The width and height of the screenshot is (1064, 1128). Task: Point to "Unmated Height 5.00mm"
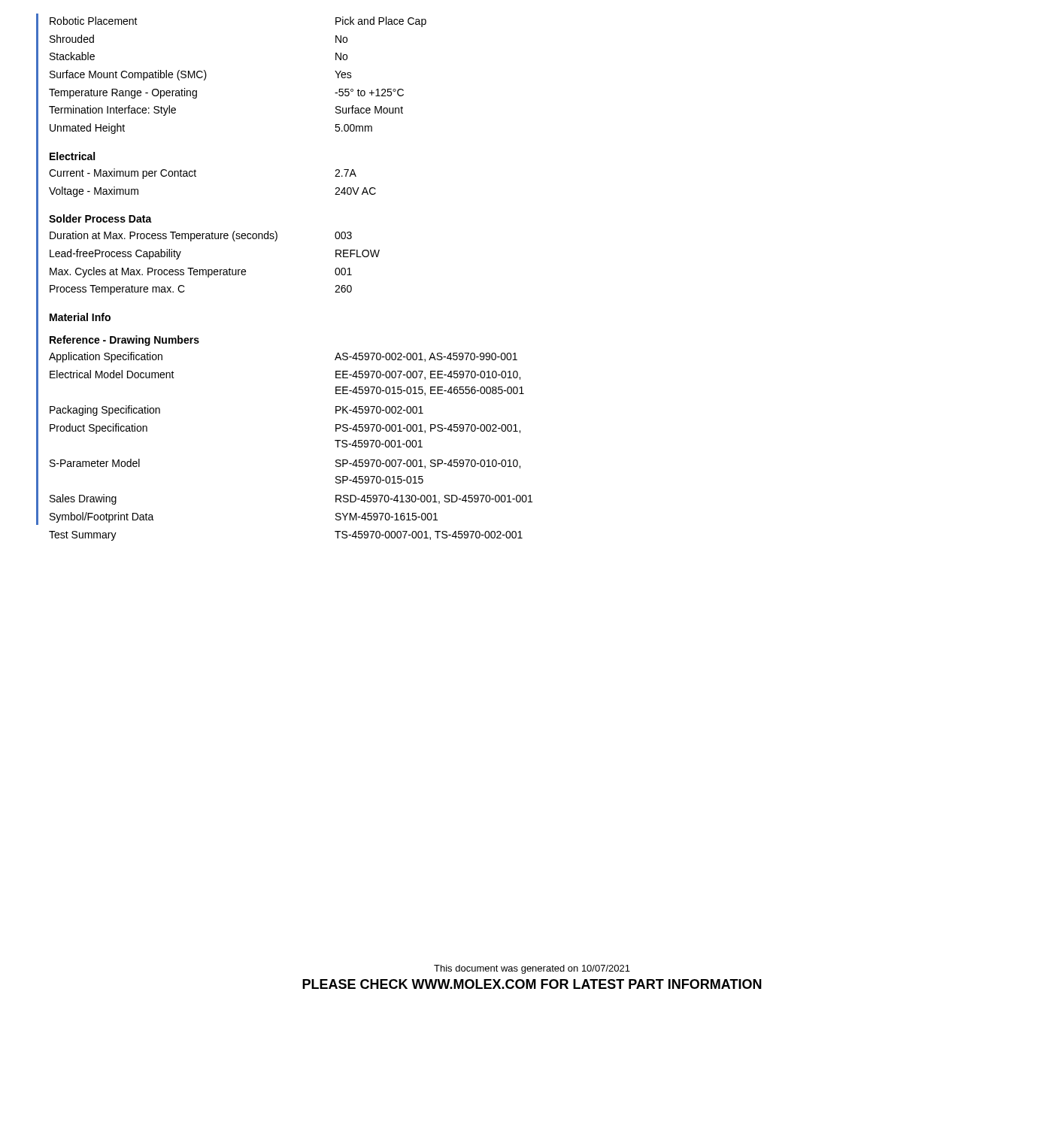point(85,128)
